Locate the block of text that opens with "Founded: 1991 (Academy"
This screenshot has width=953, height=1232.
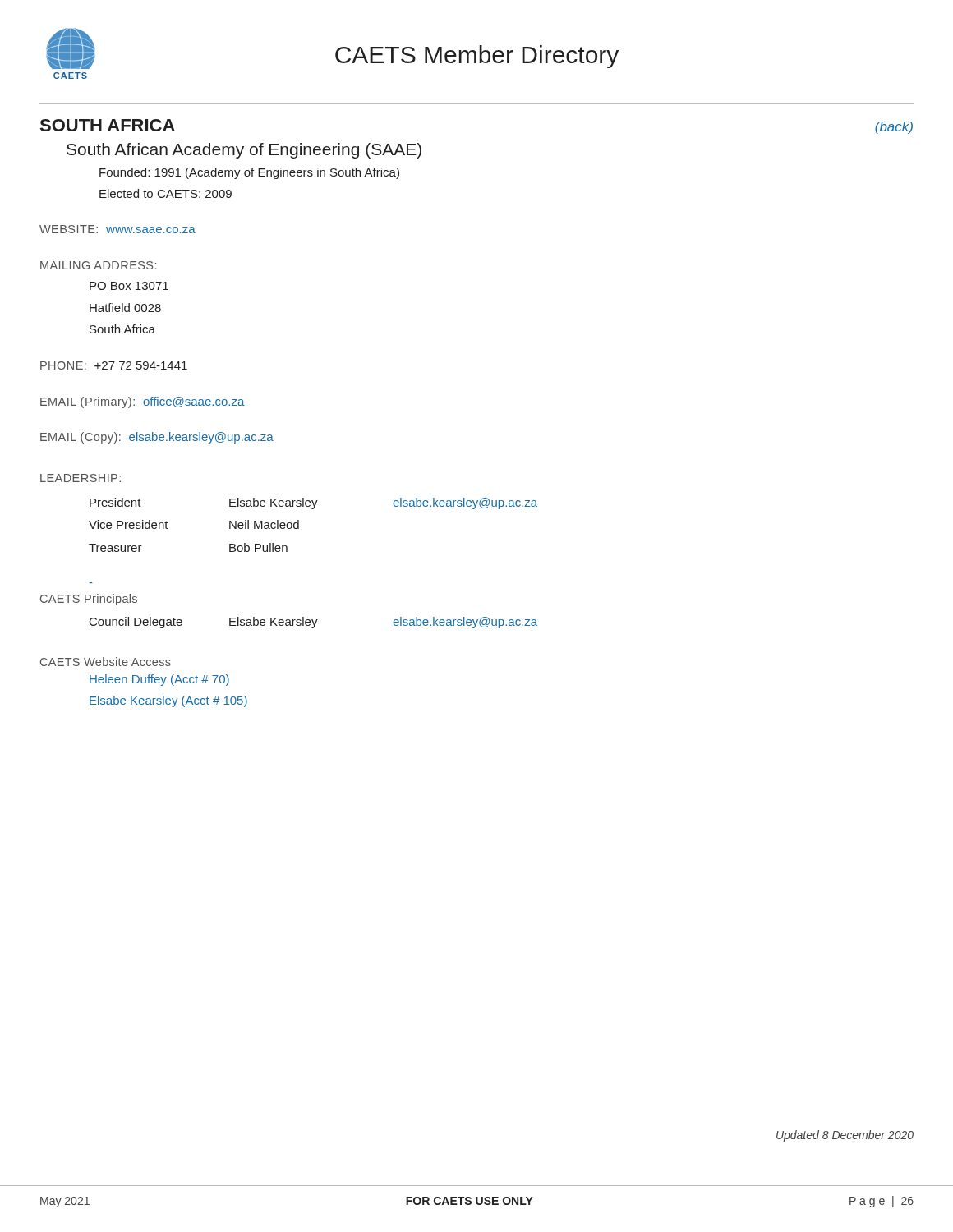pyautogui.click(x=249, y=183)
